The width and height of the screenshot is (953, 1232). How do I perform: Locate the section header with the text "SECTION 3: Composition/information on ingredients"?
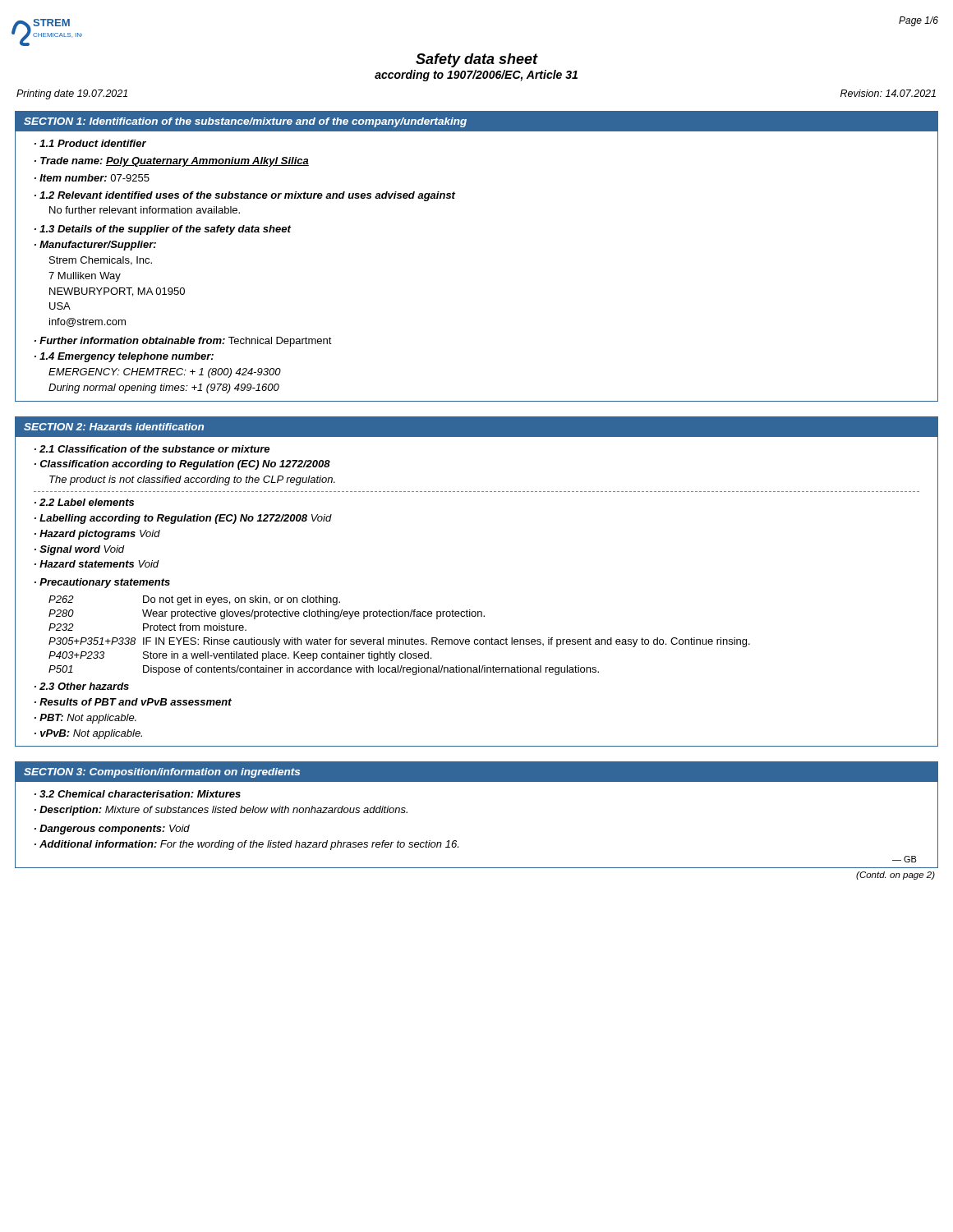tap(162, 772)
